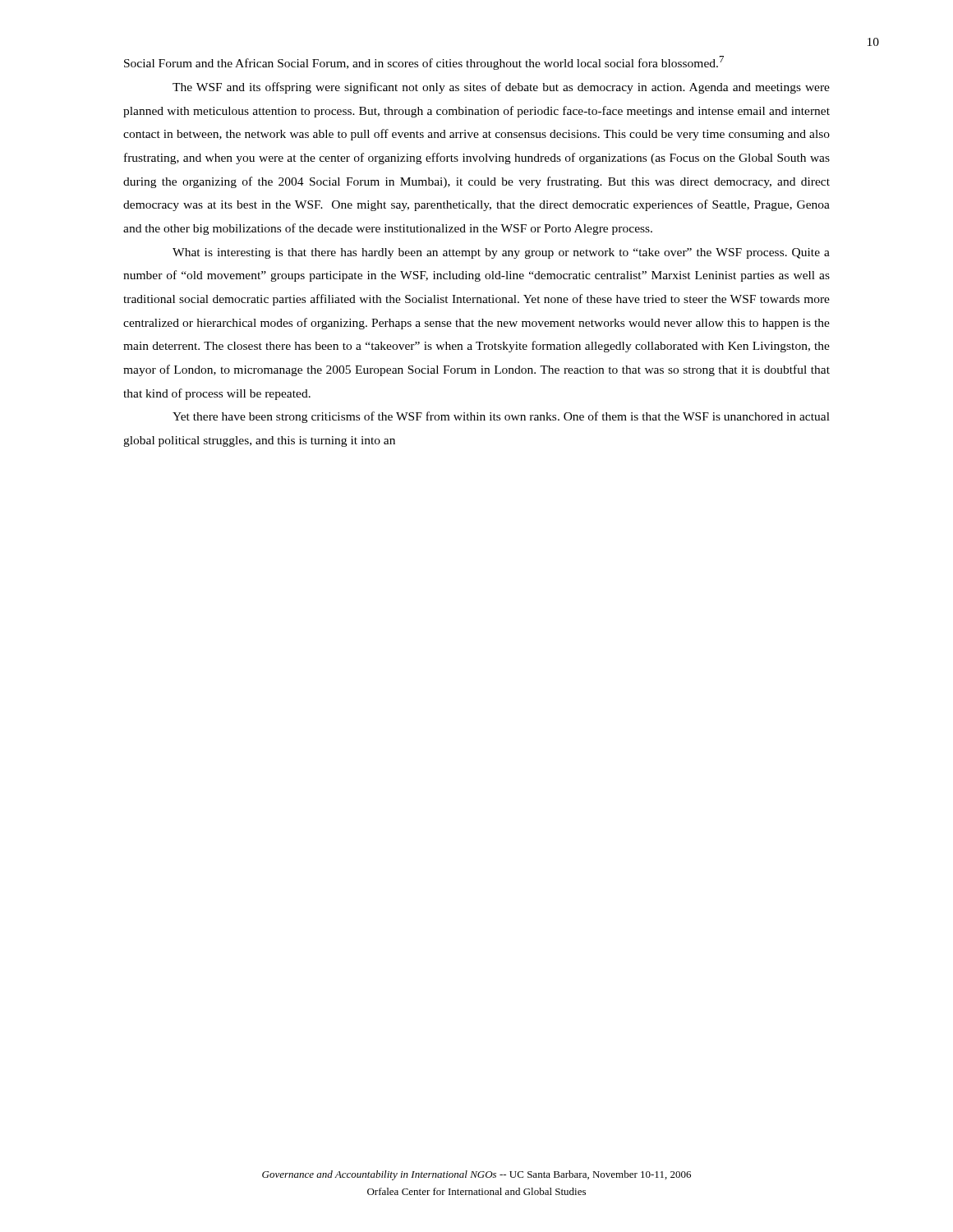The image size is (953, 1232).
Task: Select the text starting "Social Forum and the African Social Forum,"
Action: [x=424, y=61]
